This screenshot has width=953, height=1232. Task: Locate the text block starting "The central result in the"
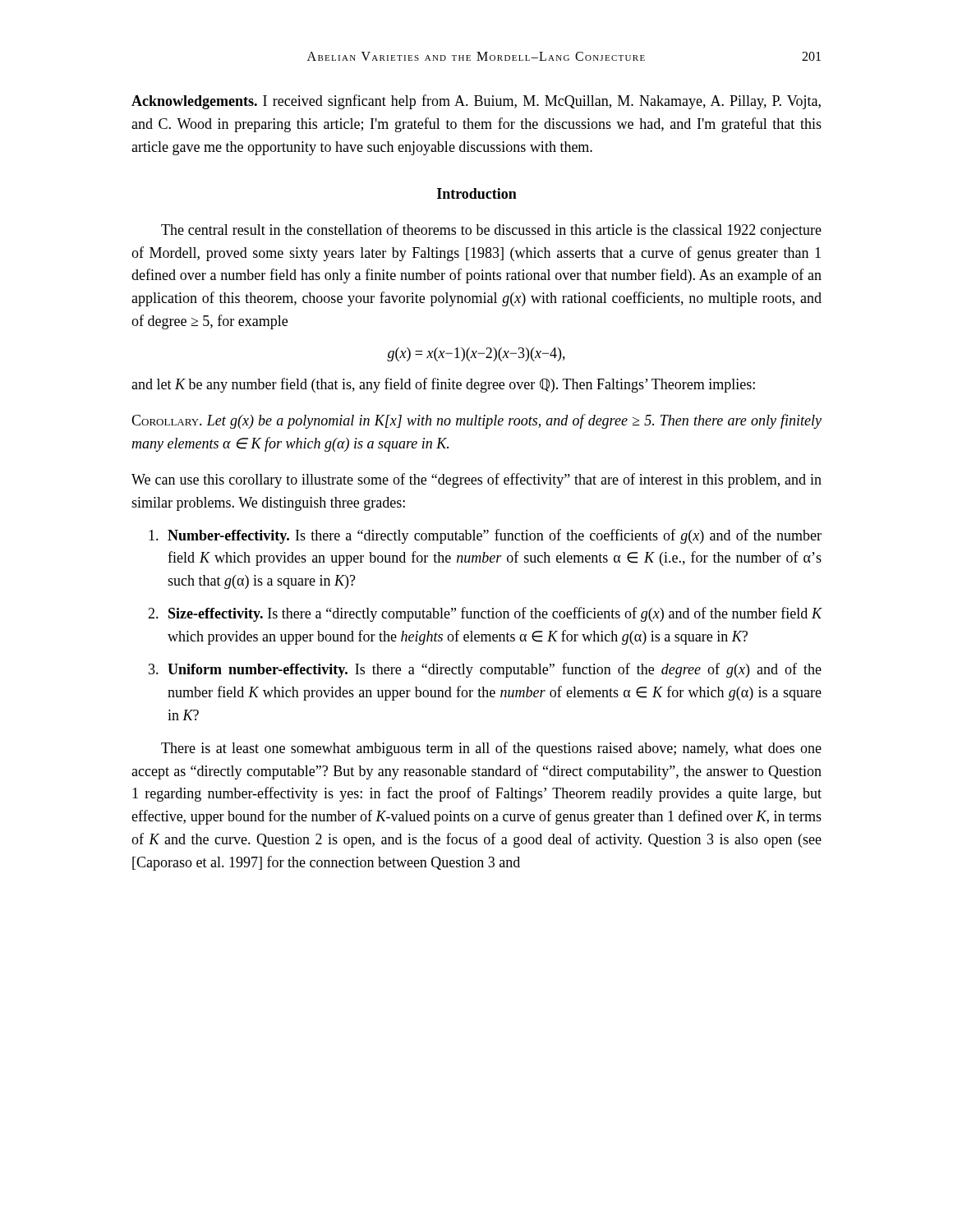tap(476, 276)
